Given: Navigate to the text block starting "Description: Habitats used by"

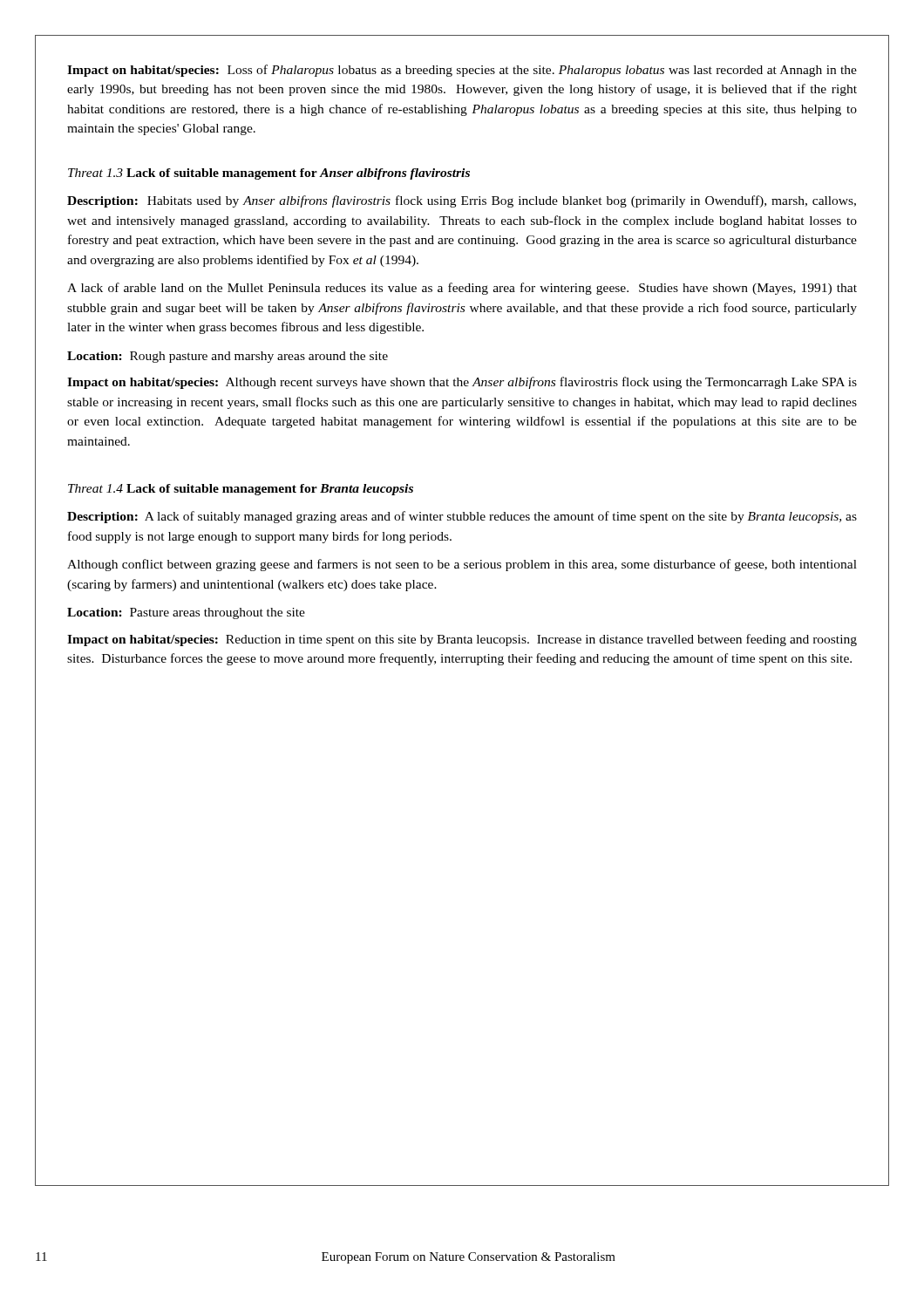Looking at the screenshot, I should click(462, 230).
